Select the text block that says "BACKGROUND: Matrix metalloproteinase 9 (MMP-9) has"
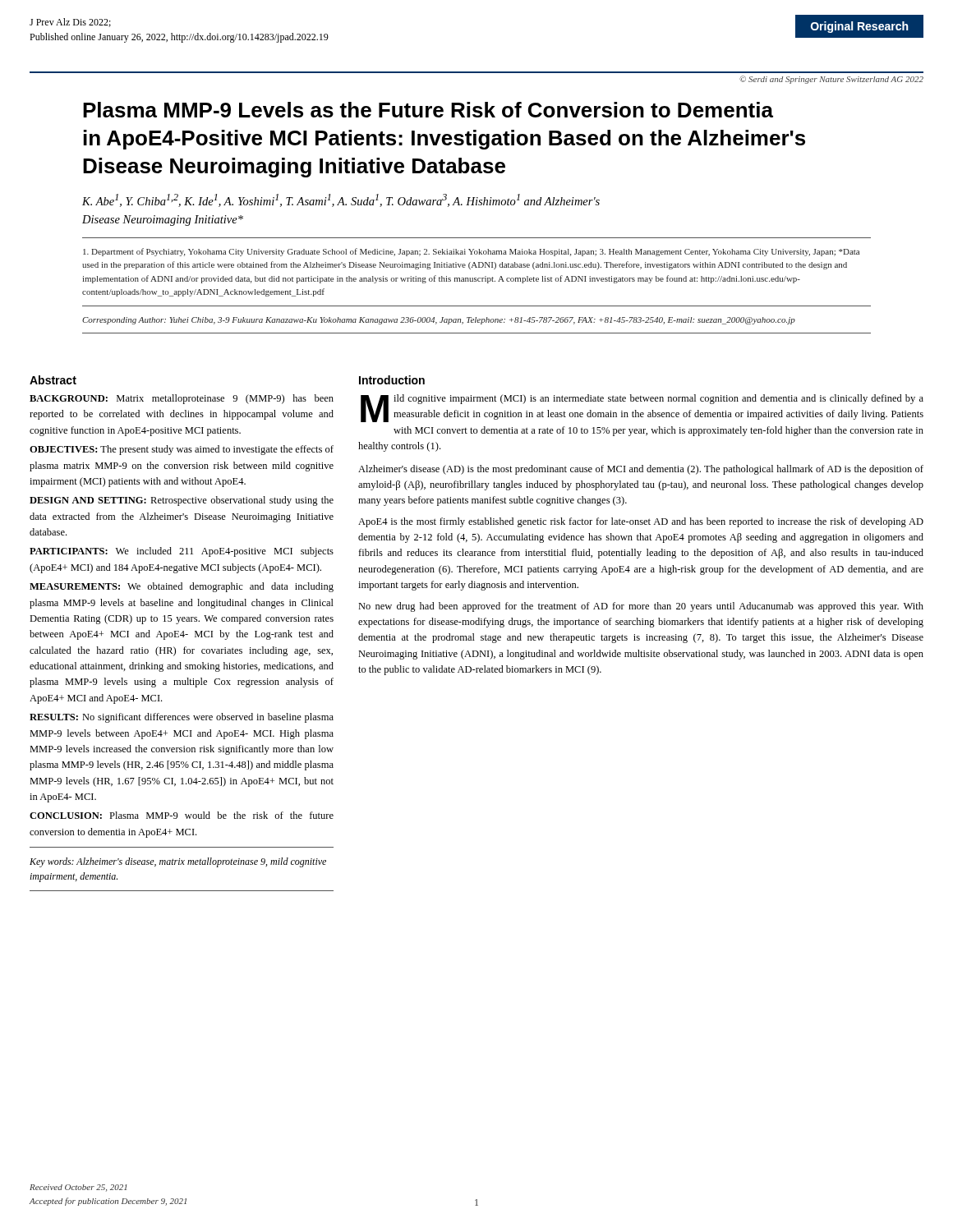 point(182,616)
